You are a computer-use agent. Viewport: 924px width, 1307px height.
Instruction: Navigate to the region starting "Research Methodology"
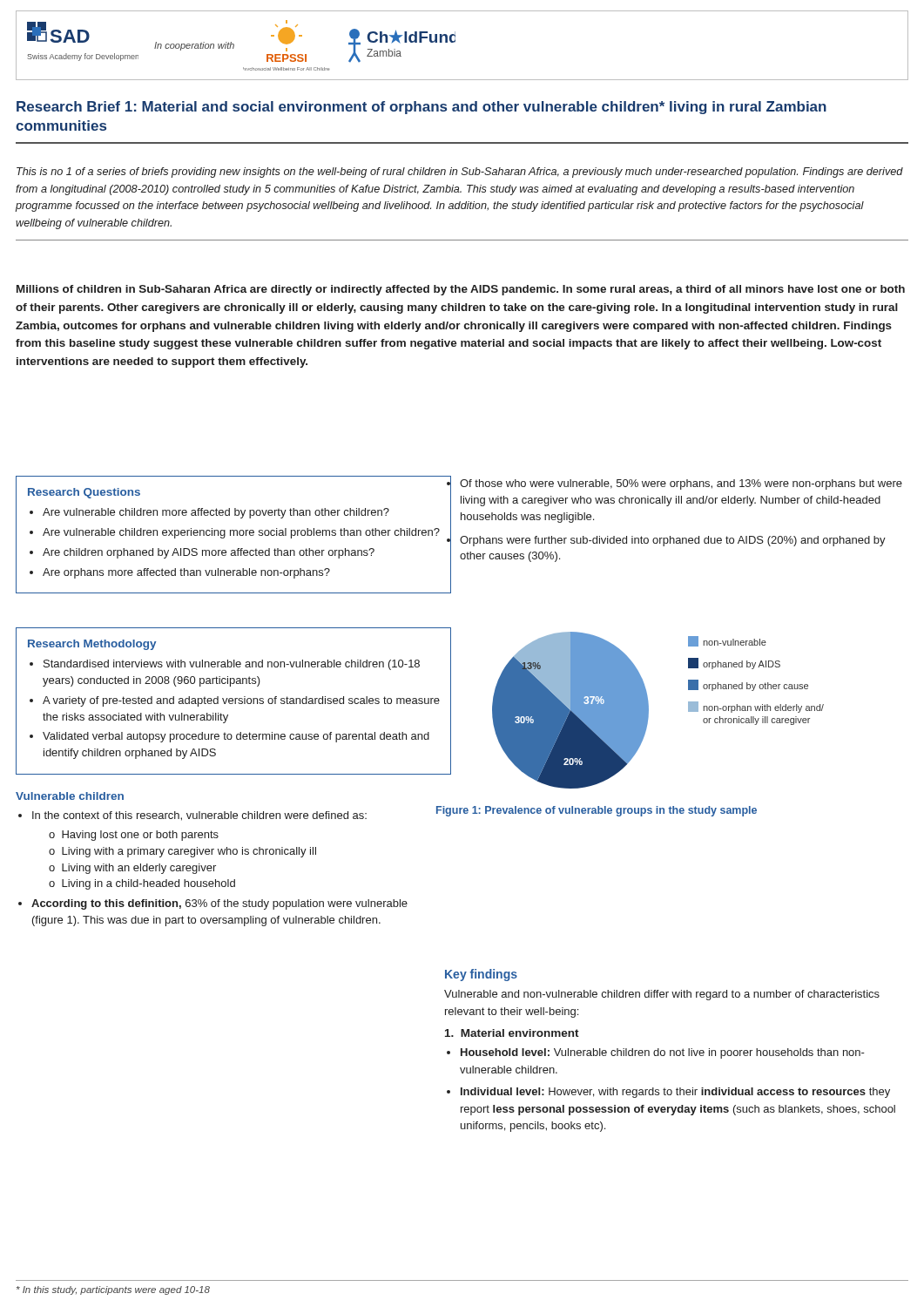92,643
